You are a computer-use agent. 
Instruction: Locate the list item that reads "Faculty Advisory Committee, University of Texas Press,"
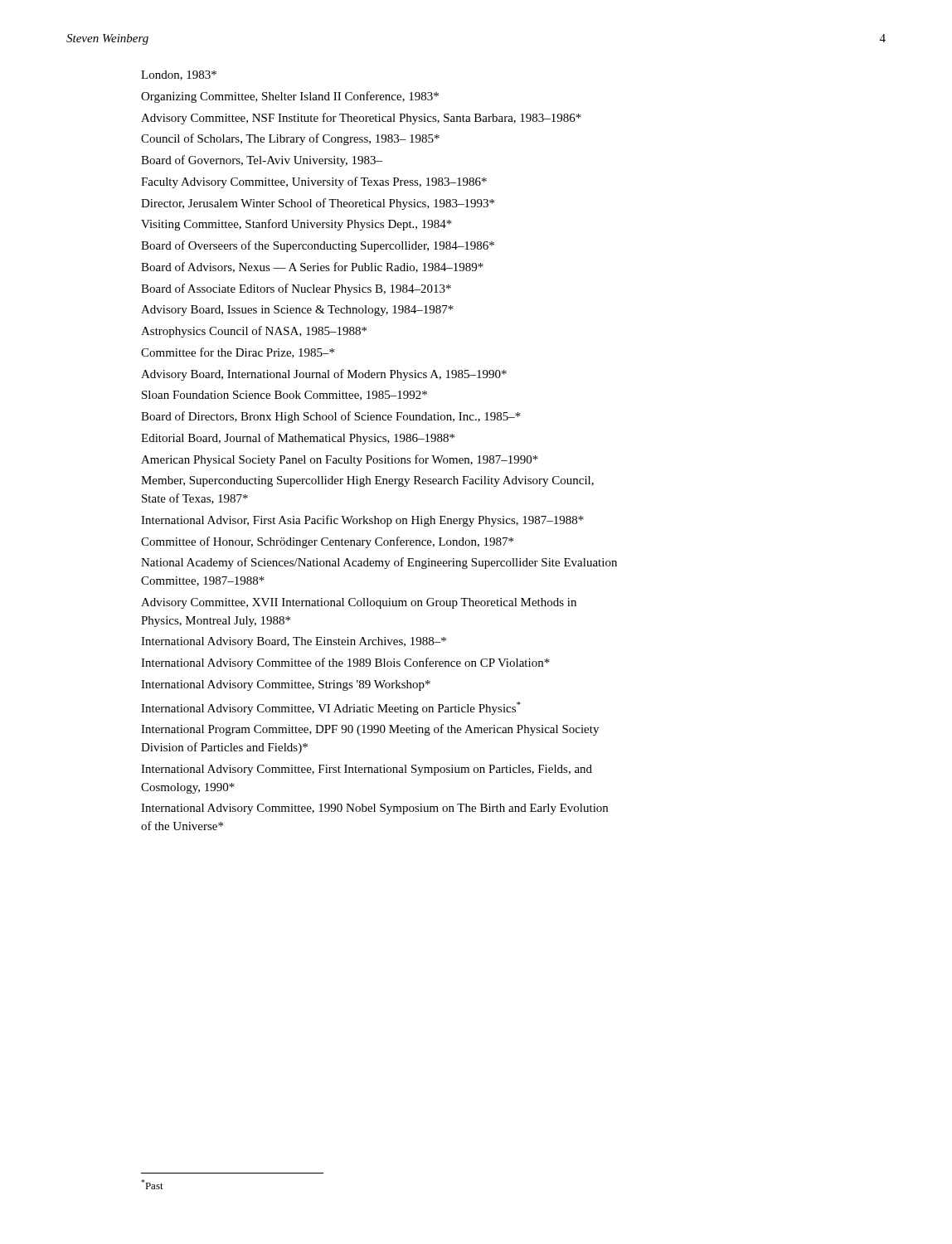tap(314, 181)
